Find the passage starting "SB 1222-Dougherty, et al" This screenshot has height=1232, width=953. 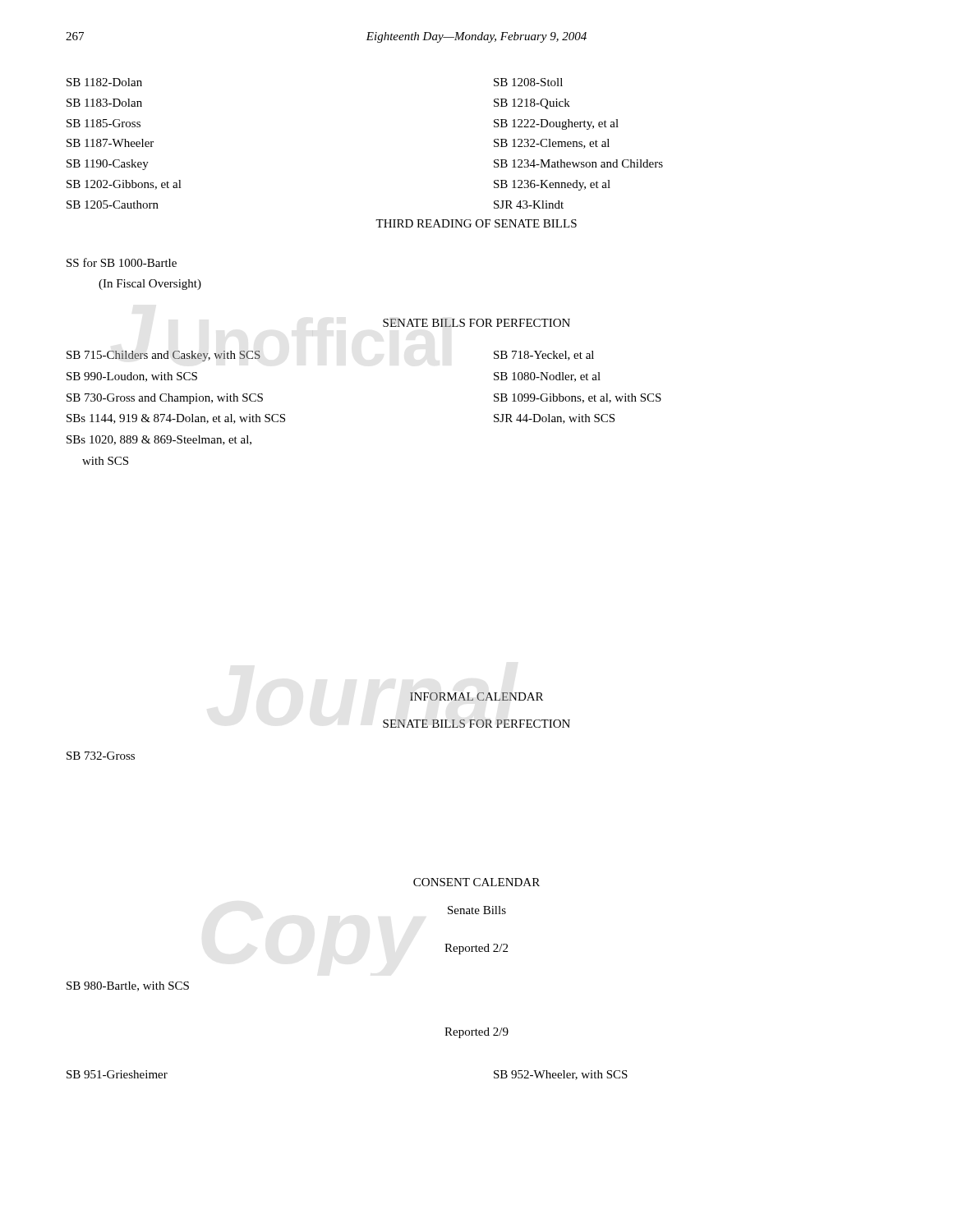(556, 123)
